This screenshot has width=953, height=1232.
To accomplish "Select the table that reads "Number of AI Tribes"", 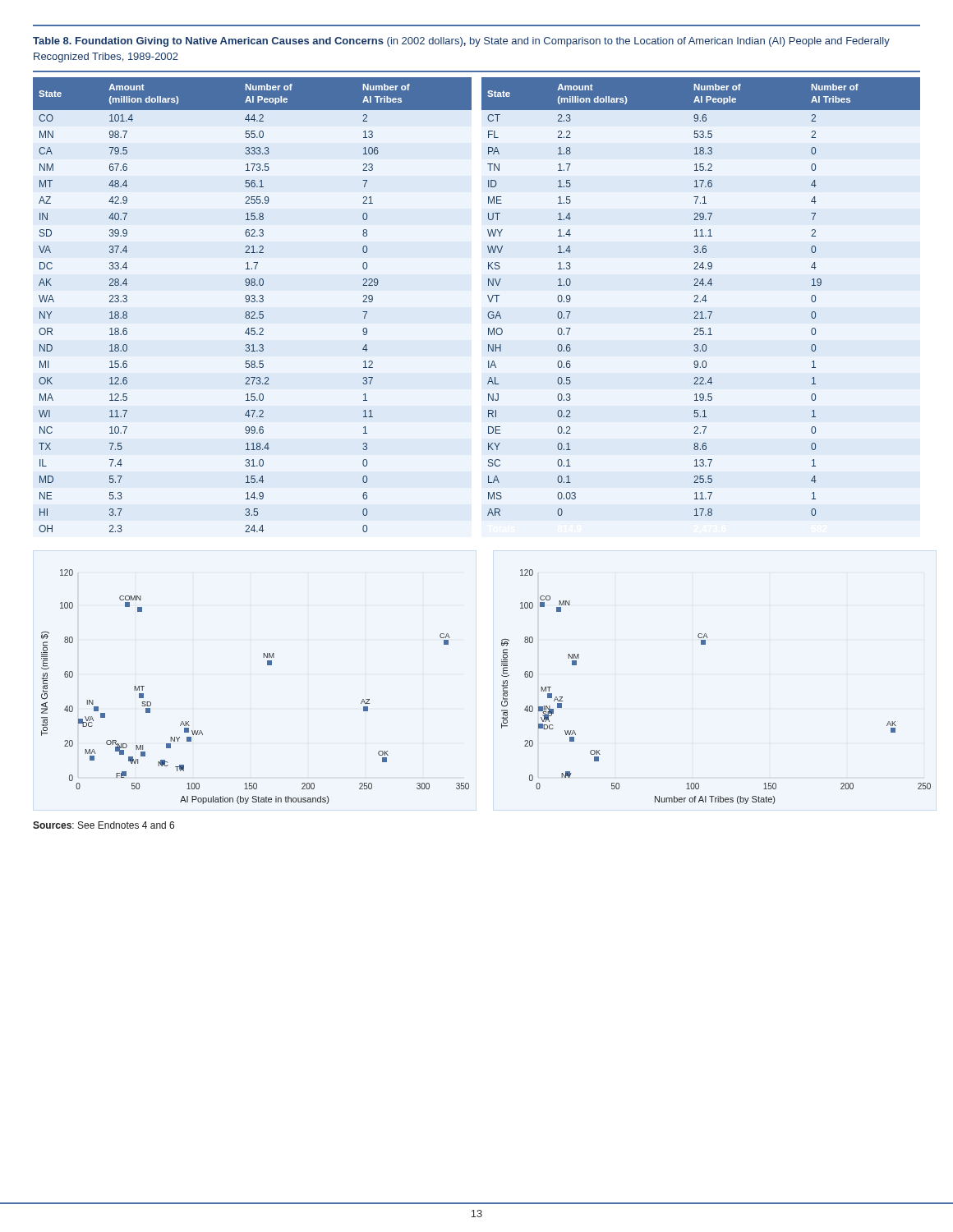I will pos(476,307).
